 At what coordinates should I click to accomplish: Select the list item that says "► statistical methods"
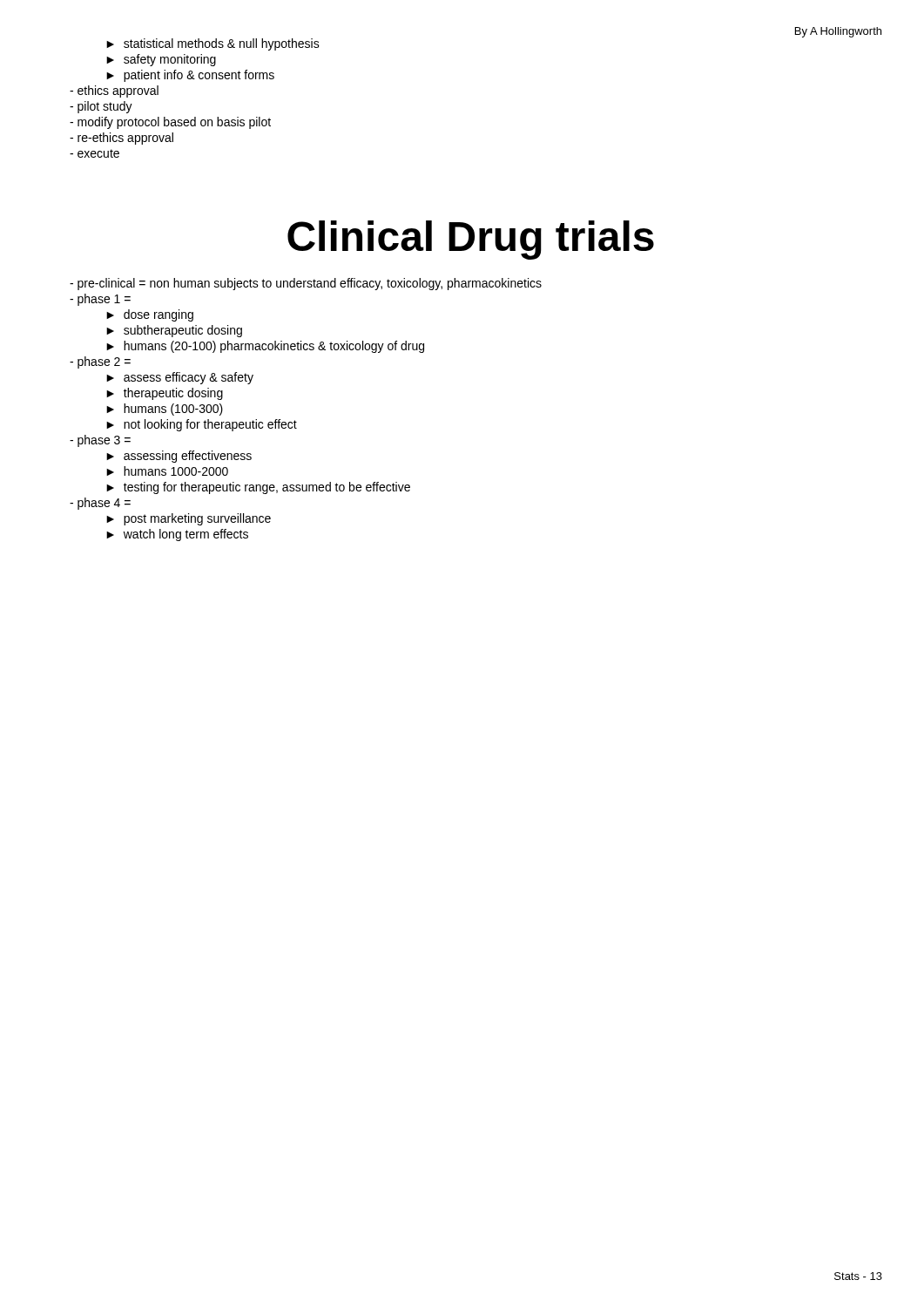click(x=212, y=44)
